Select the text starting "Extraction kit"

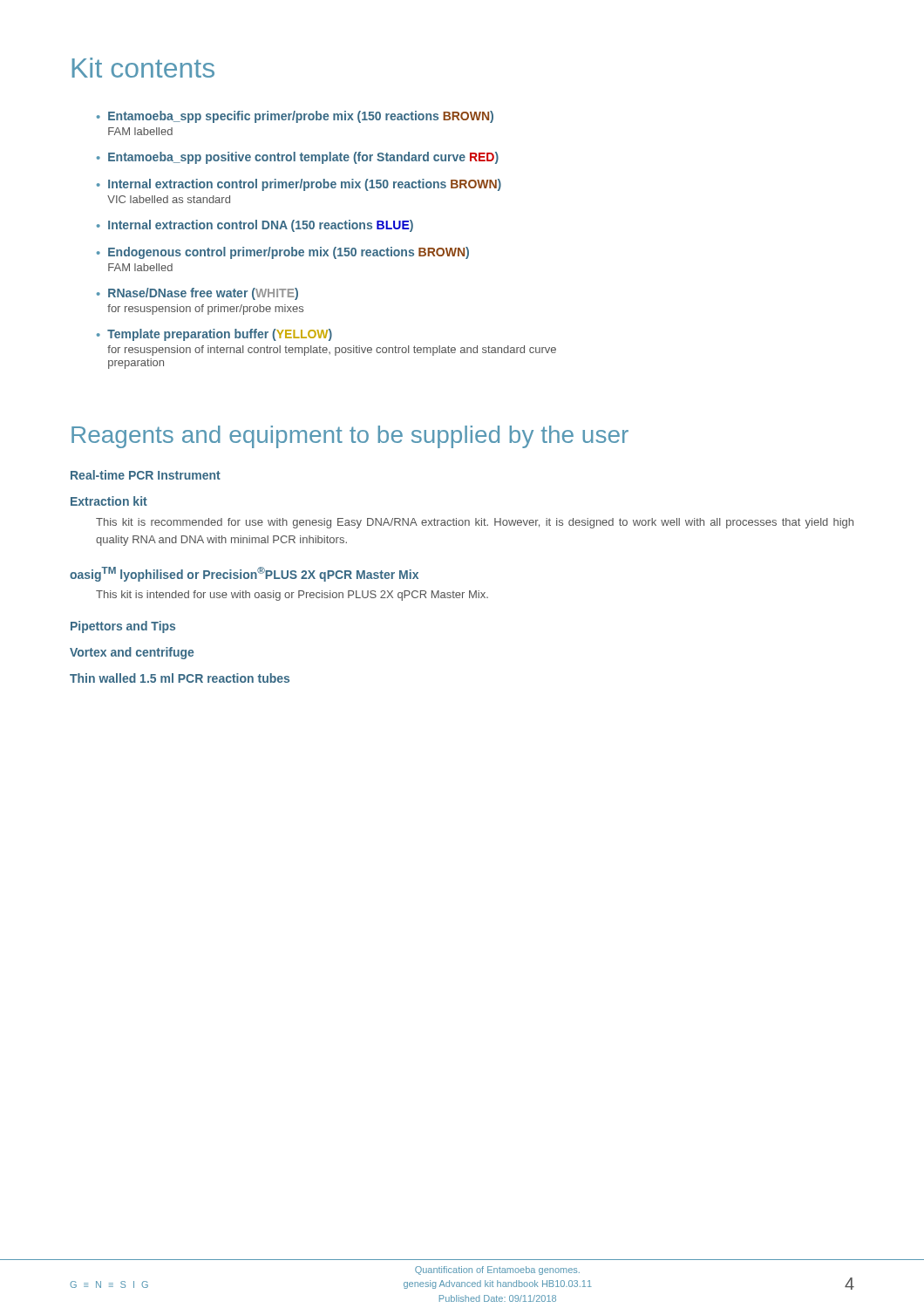pyautogui.click(x=108, y=501)
